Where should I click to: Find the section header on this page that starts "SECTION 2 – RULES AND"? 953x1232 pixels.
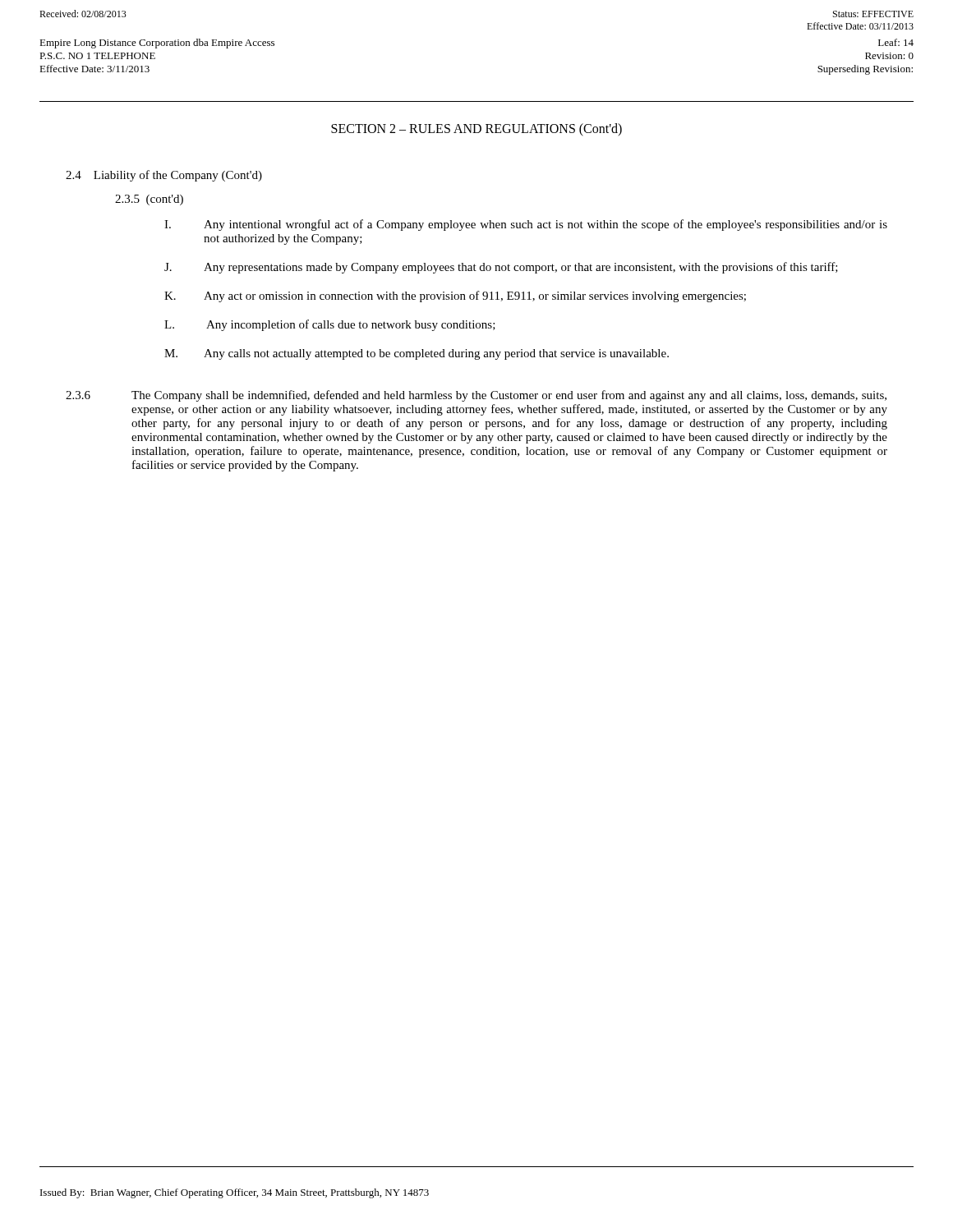pos(476,129)
